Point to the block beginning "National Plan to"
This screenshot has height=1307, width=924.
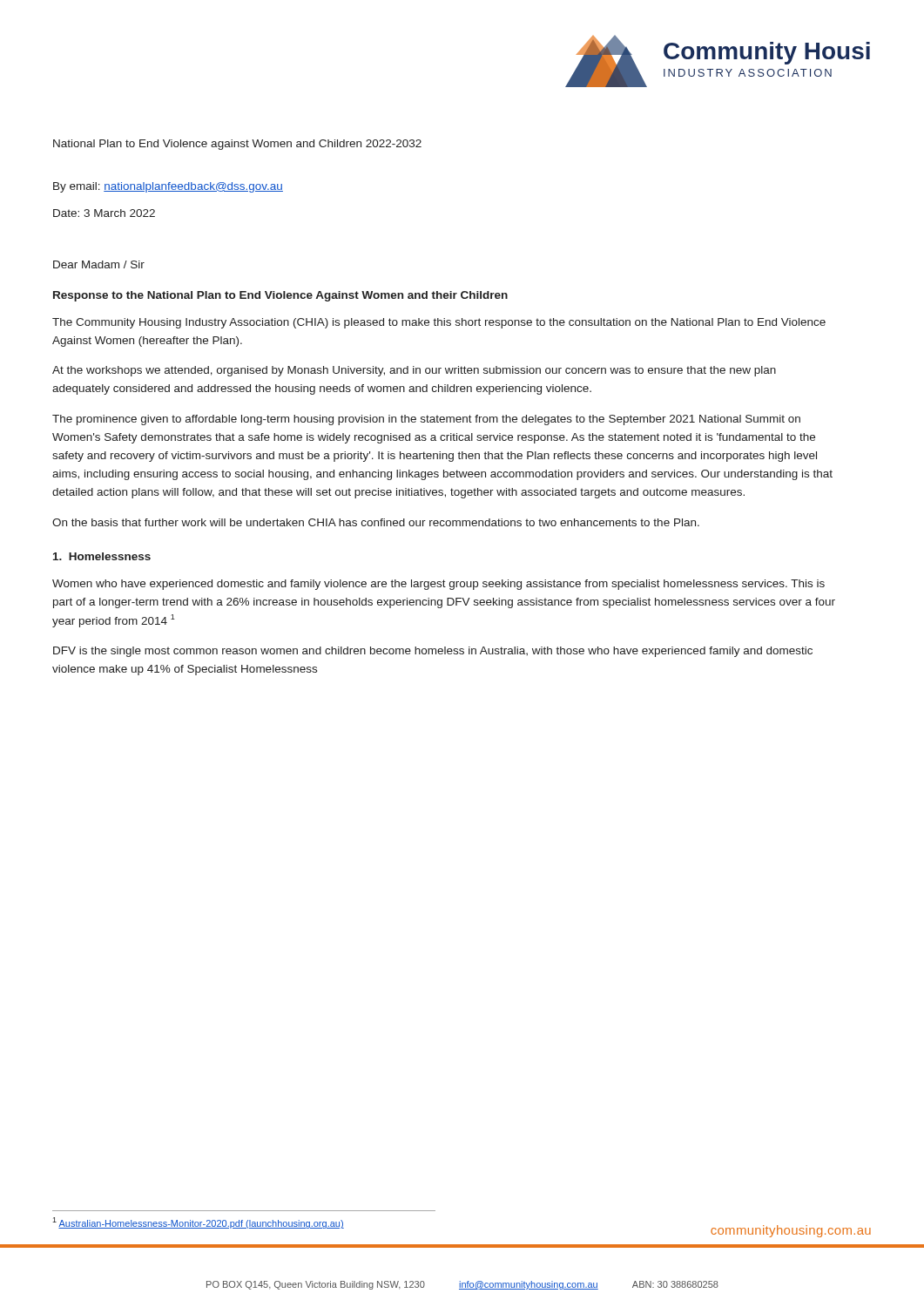click(x=237, y=143)
